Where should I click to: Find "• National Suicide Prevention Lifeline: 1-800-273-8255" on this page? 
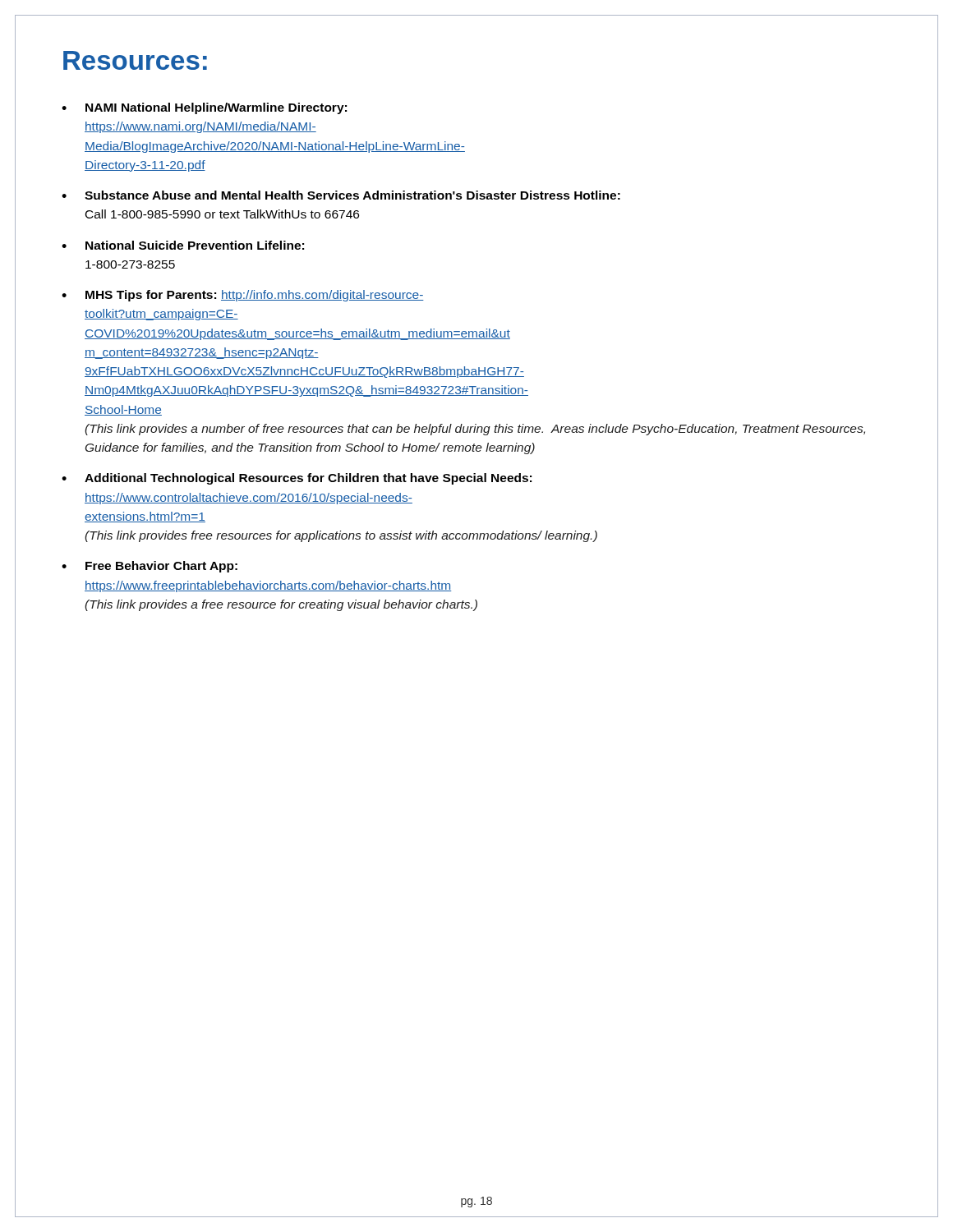coord(183,245)
